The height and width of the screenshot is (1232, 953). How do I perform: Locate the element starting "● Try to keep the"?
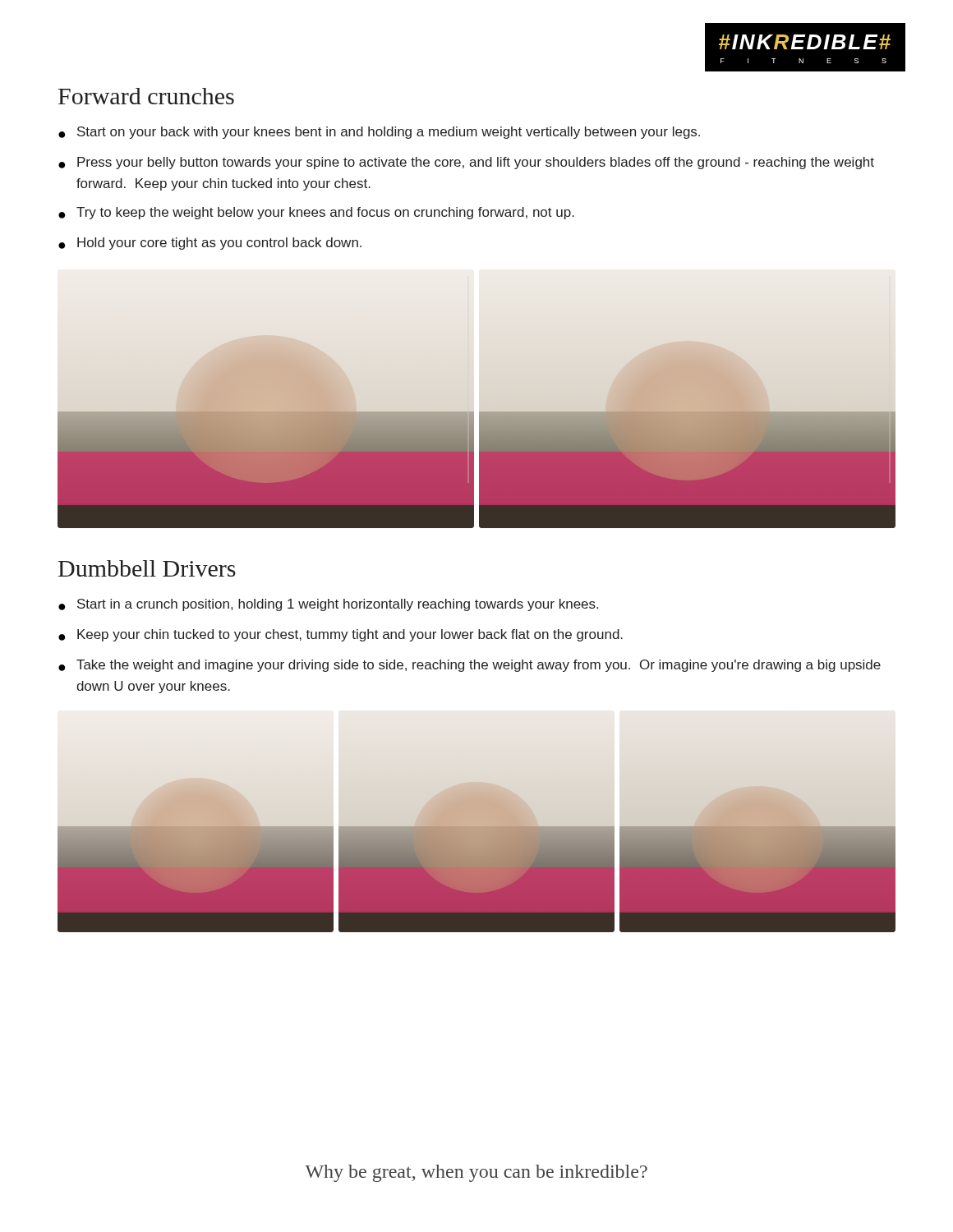(x=316, y=214)
